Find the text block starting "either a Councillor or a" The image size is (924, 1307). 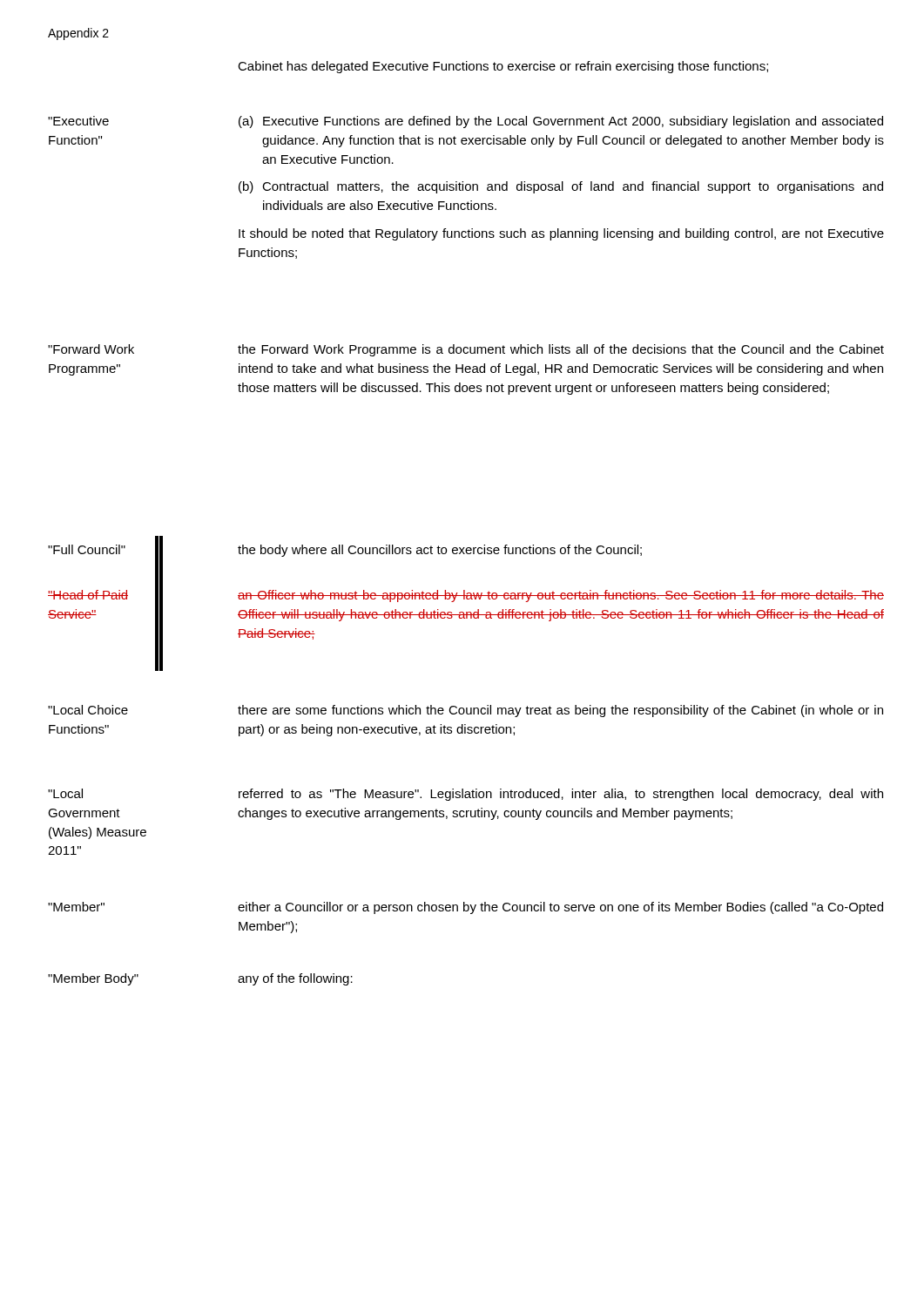[x=561, y=916]
